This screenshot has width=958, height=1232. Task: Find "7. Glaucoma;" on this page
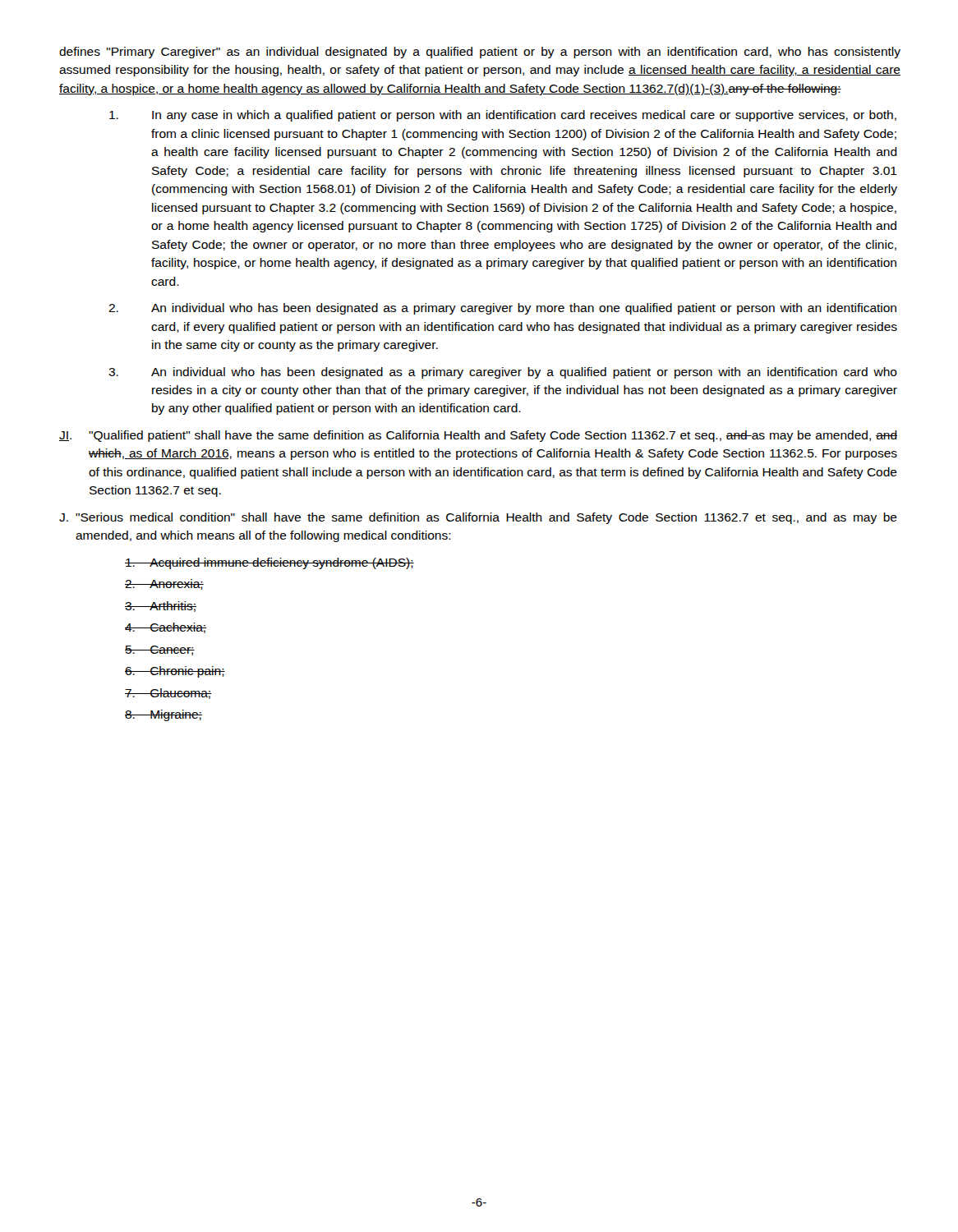click(x=168, y=694)
